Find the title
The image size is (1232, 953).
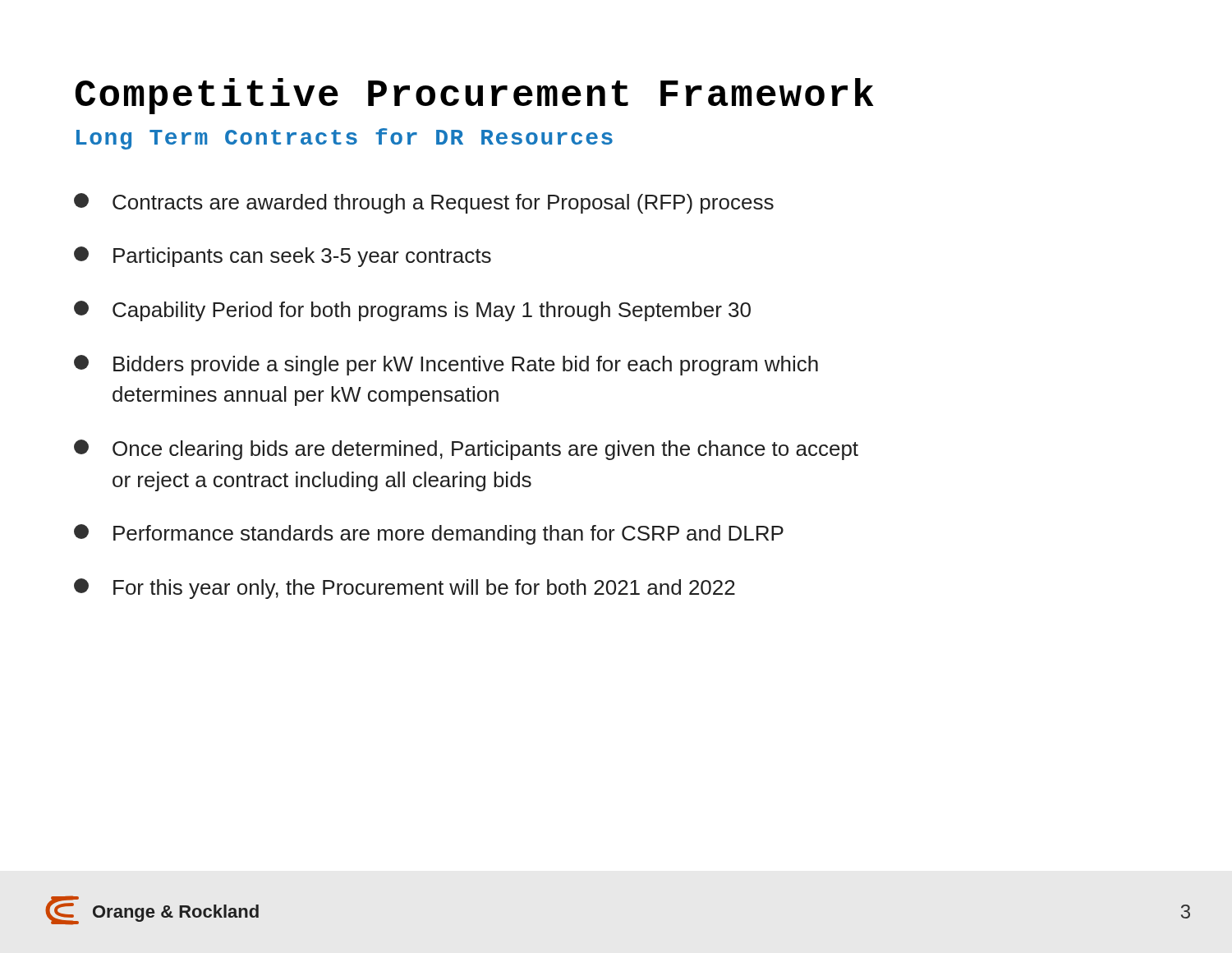point(616,114)
